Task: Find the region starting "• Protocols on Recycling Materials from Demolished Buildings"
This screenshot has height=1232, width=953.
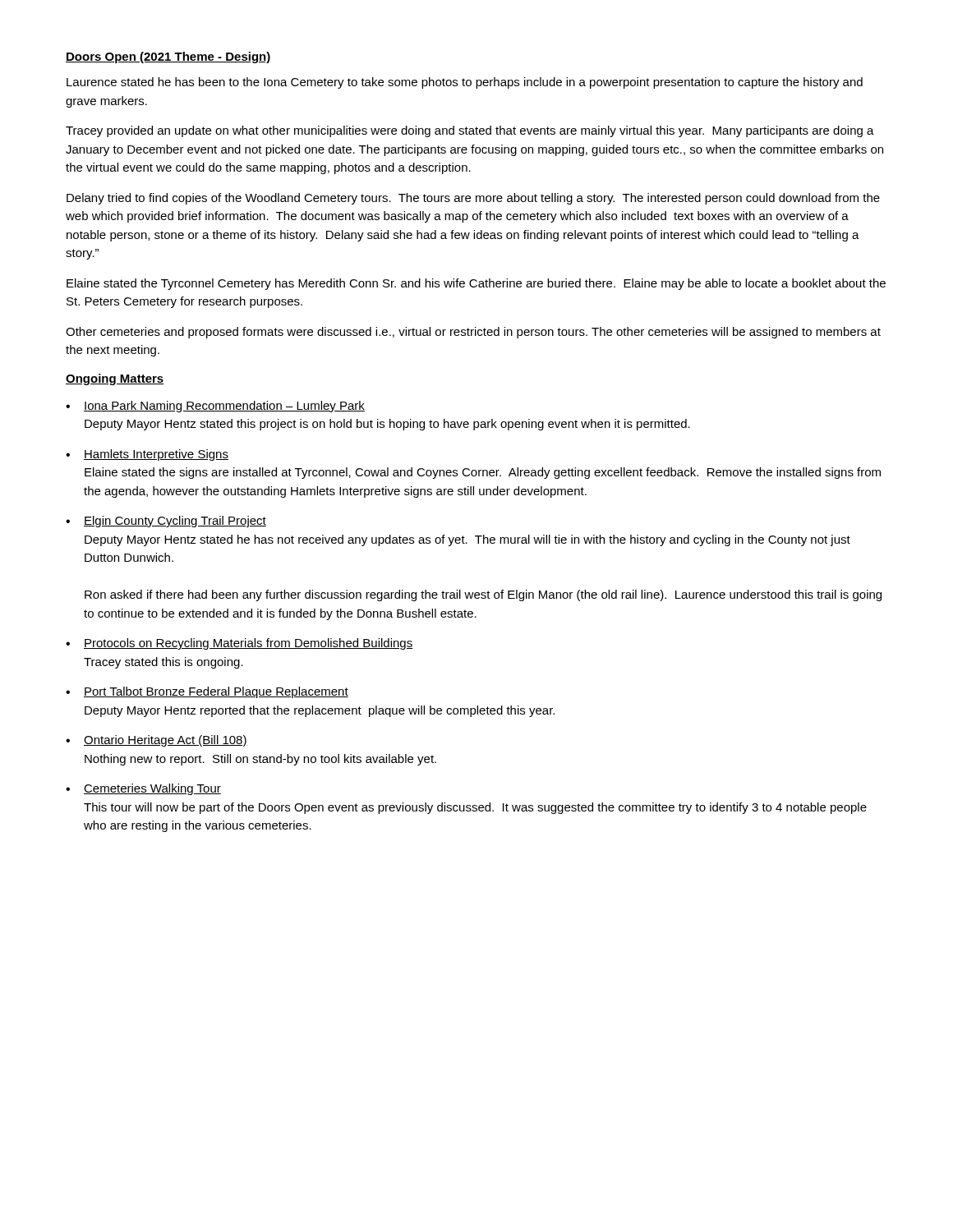Action: (x=239, y=644)
